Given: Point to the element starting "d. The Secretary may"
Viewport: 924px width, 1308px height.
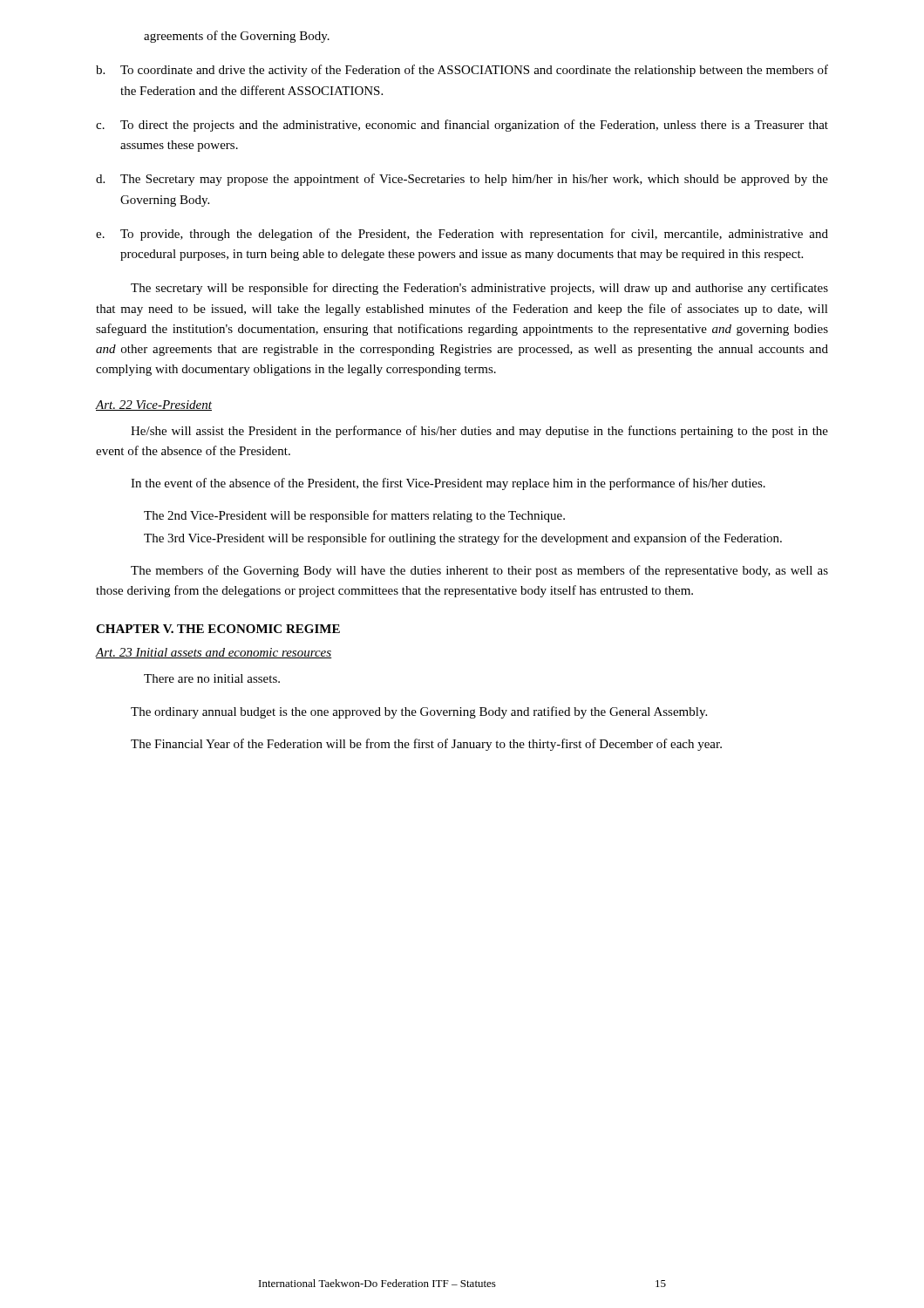Looking at the screenshot, I should pyautogui.click(x=462, y=190).
